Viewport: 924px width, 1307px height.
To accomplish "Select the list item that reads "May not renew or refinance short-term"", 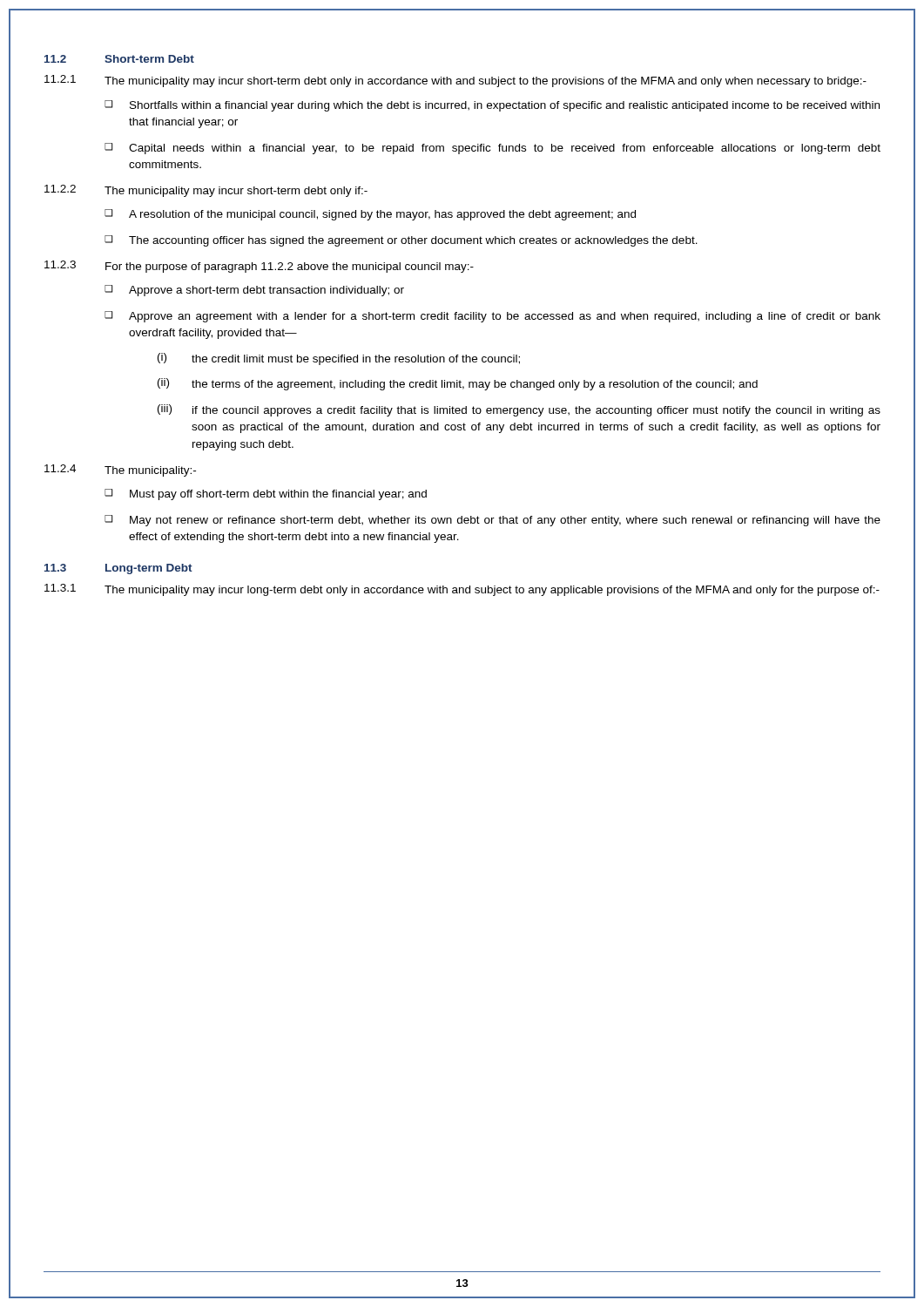I will [x=492, y=528].
